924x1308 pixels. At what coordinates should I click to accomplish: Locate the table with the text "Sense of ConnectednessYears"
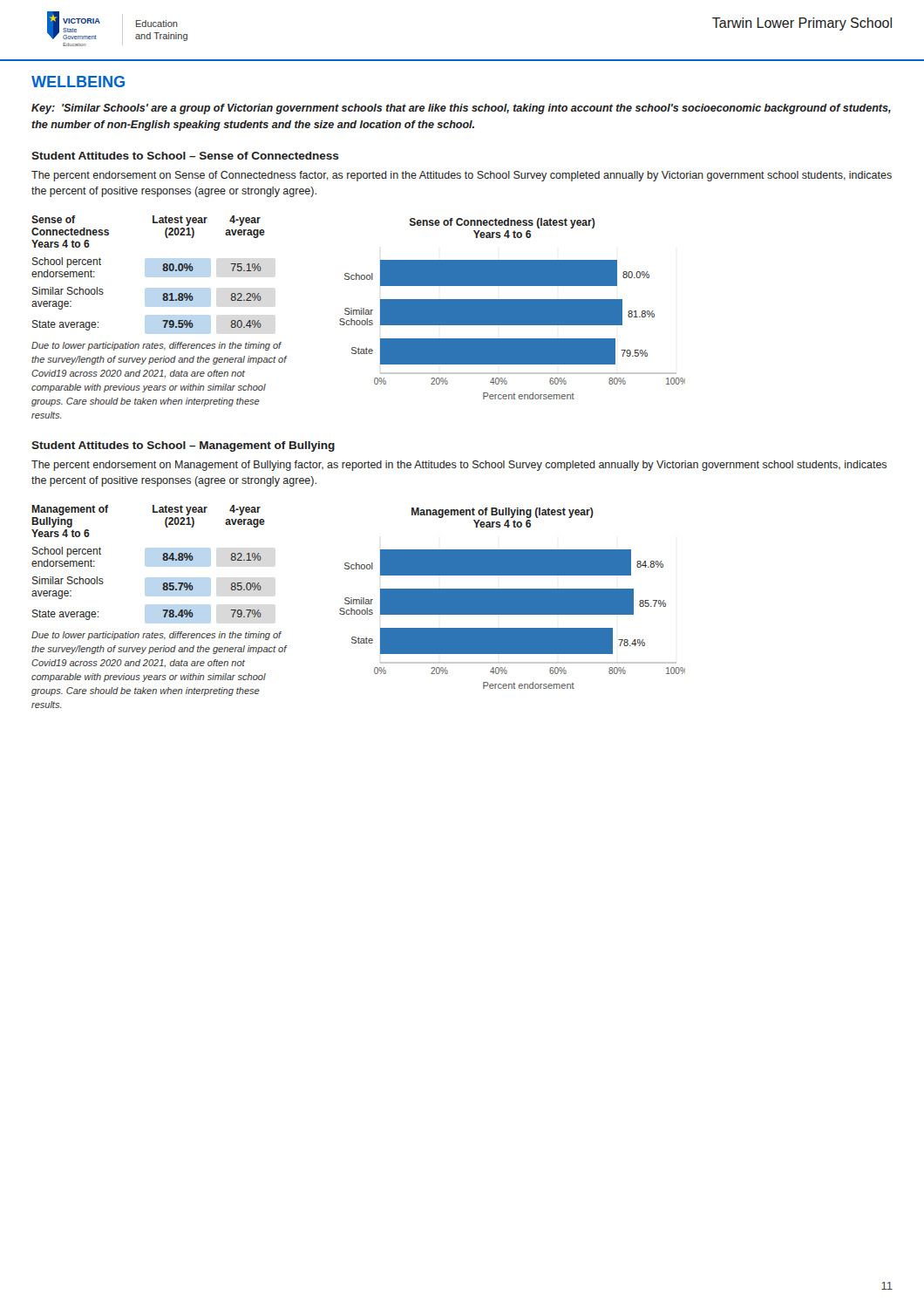click(167, 273)
